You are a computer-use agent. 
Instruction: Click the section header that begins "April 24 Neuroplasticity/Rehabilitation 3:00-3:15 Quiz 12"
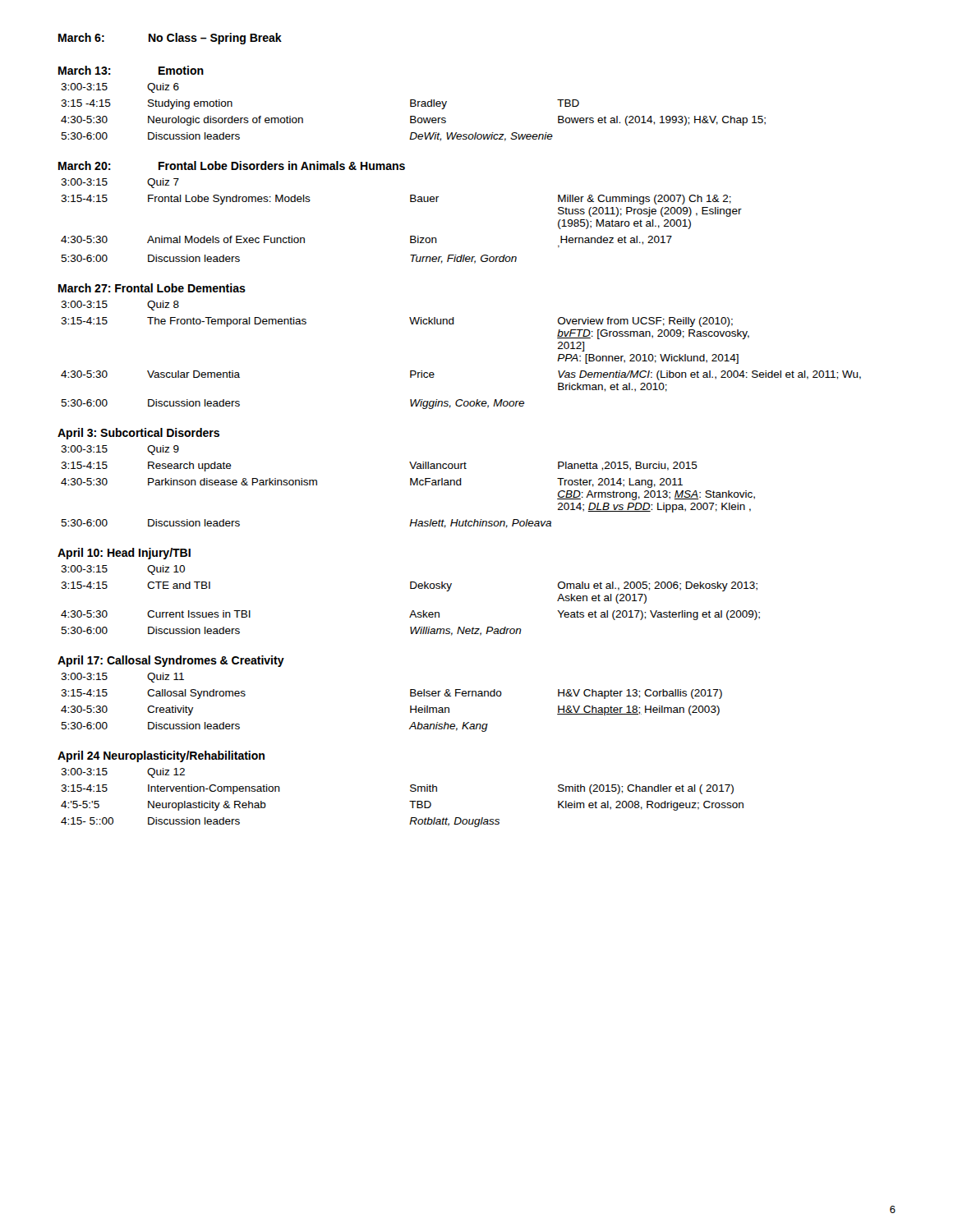click(161, 756)
